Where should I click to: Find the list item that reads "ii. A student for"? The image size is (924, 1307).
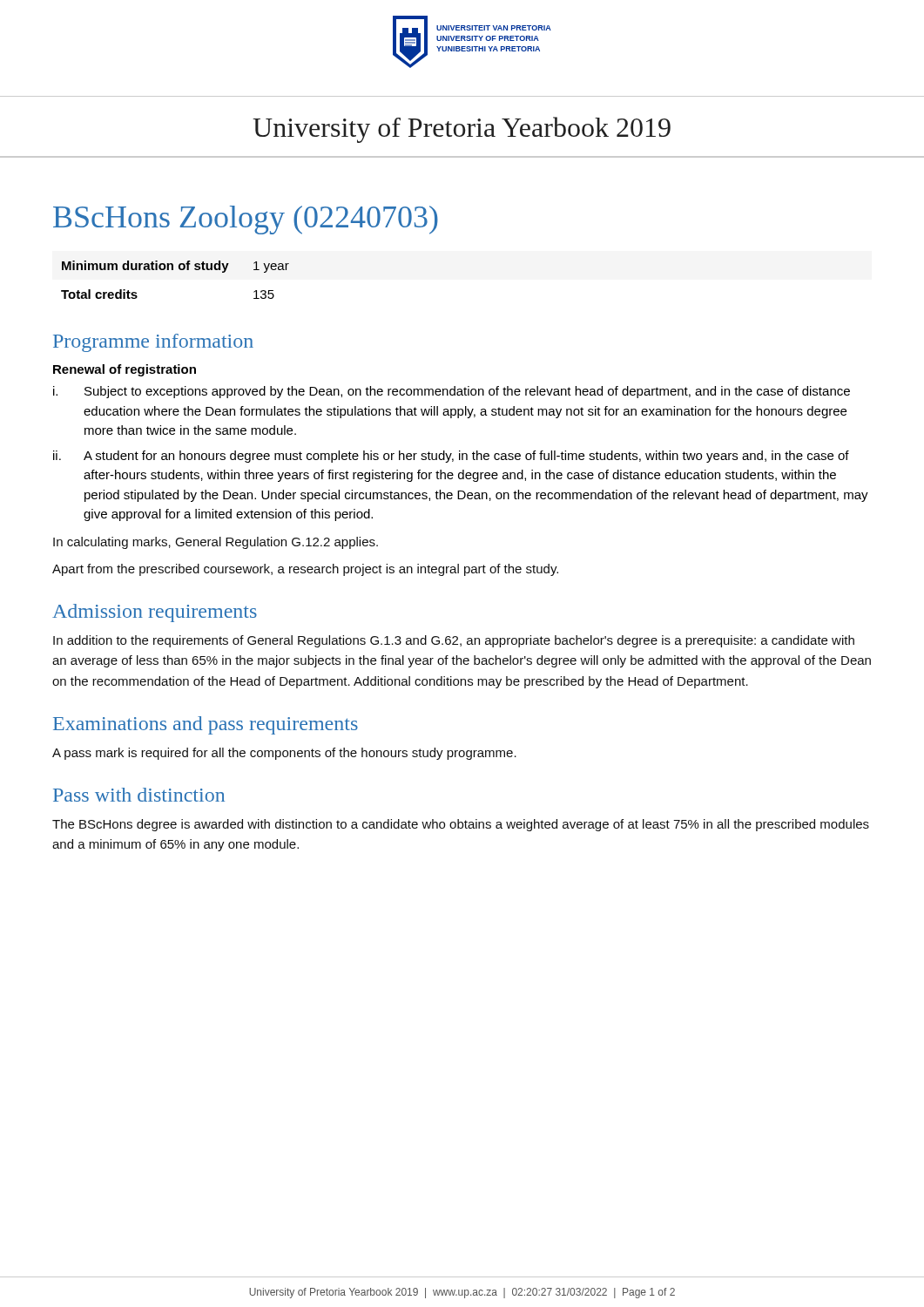pos(462,485)
